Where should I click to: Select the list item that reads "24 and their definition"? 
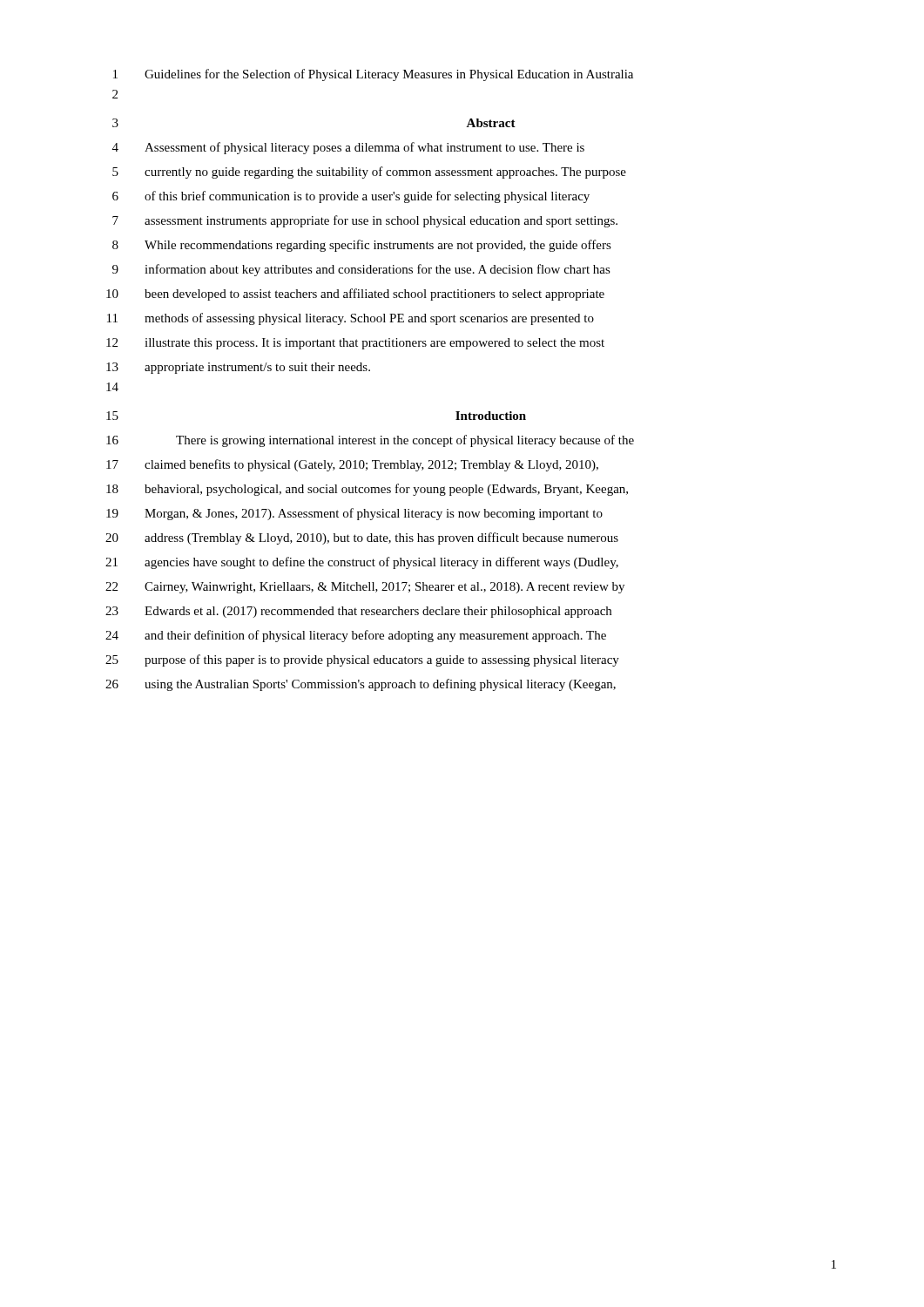click(462, 636)
